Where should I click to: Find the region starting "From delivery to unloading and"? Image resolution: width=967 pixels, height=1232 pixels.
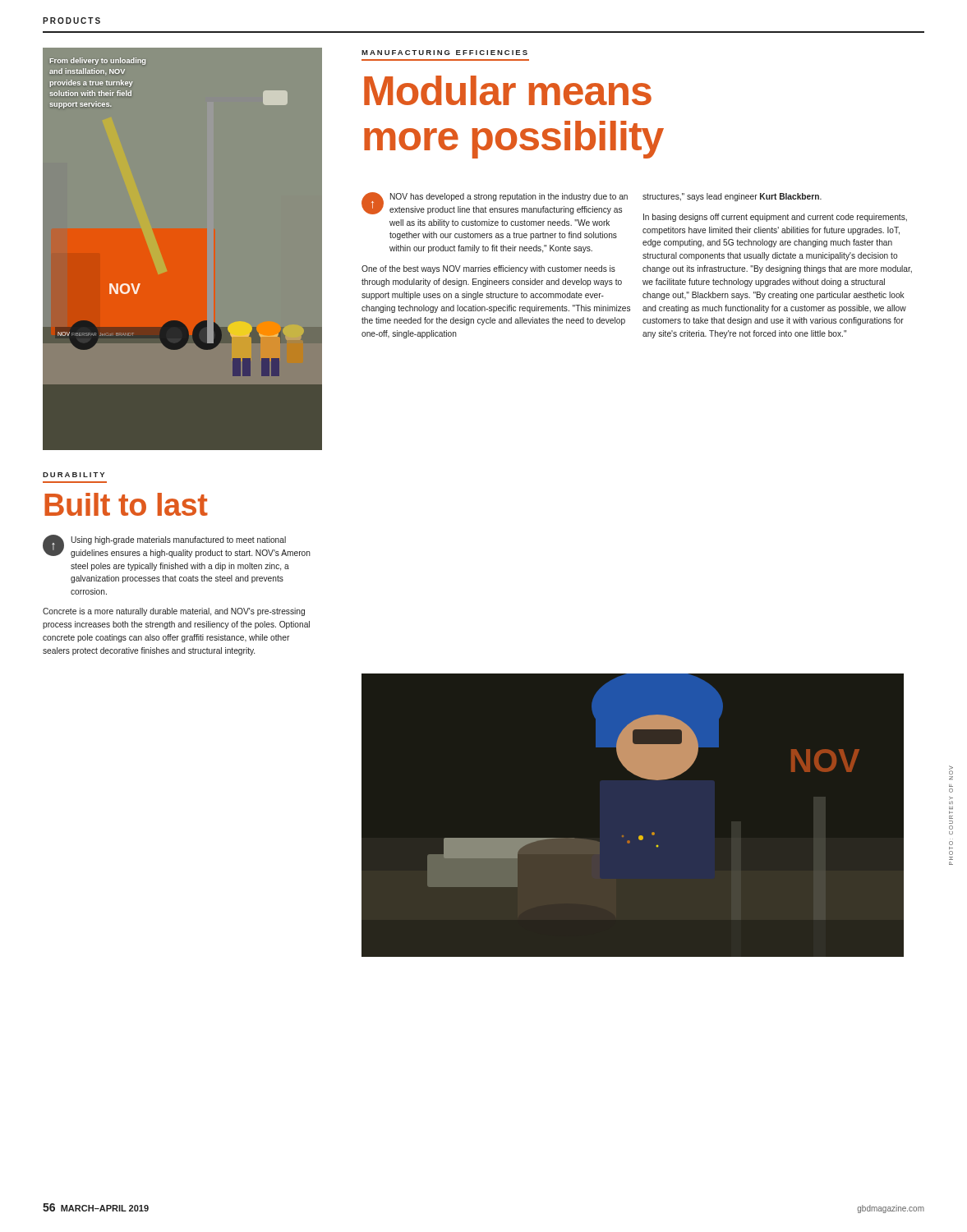pyautogui.click(x=98, y=83)
